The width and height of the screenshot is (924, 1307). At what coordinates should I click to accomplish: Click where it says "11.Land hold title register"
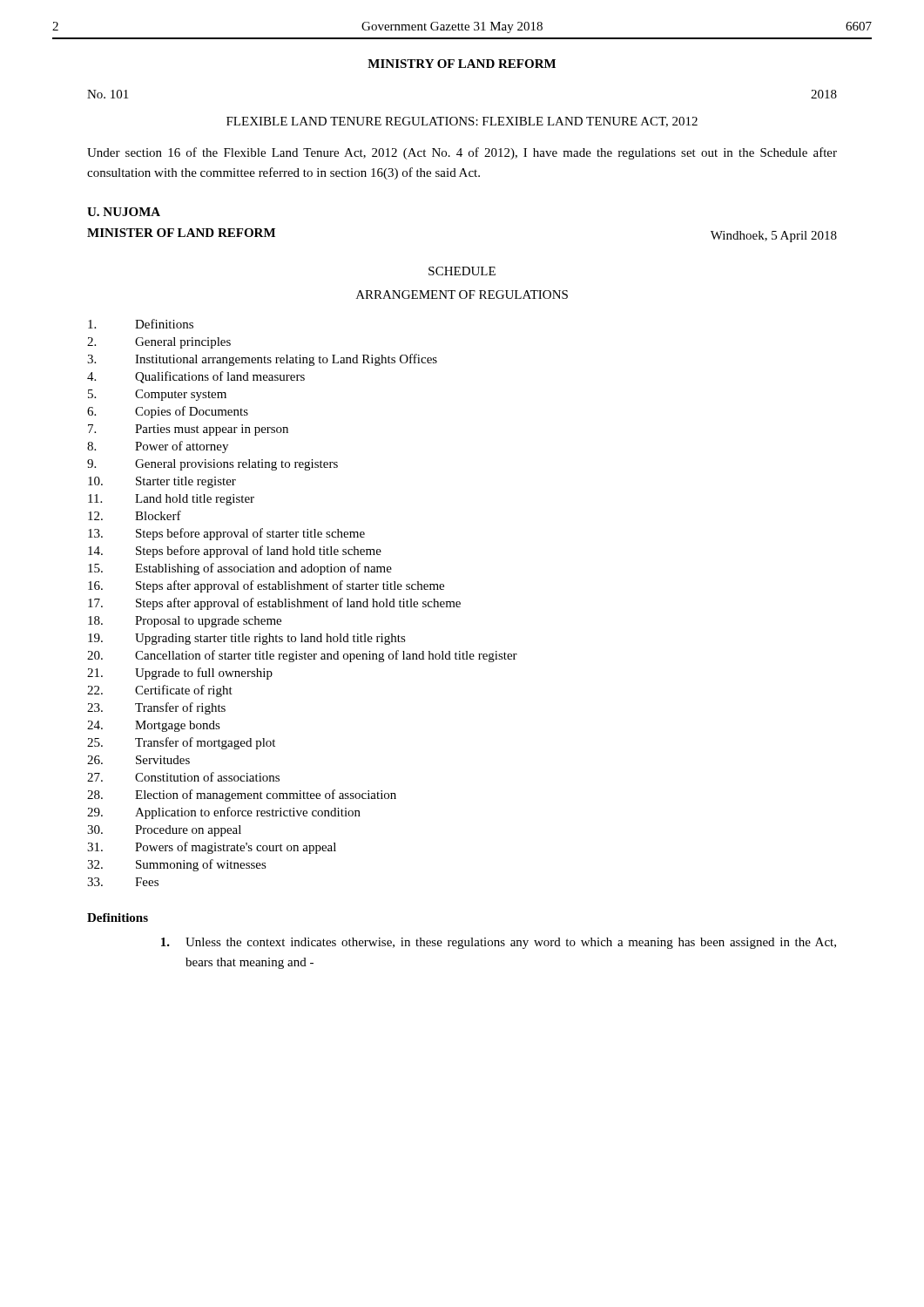point(171,500)
